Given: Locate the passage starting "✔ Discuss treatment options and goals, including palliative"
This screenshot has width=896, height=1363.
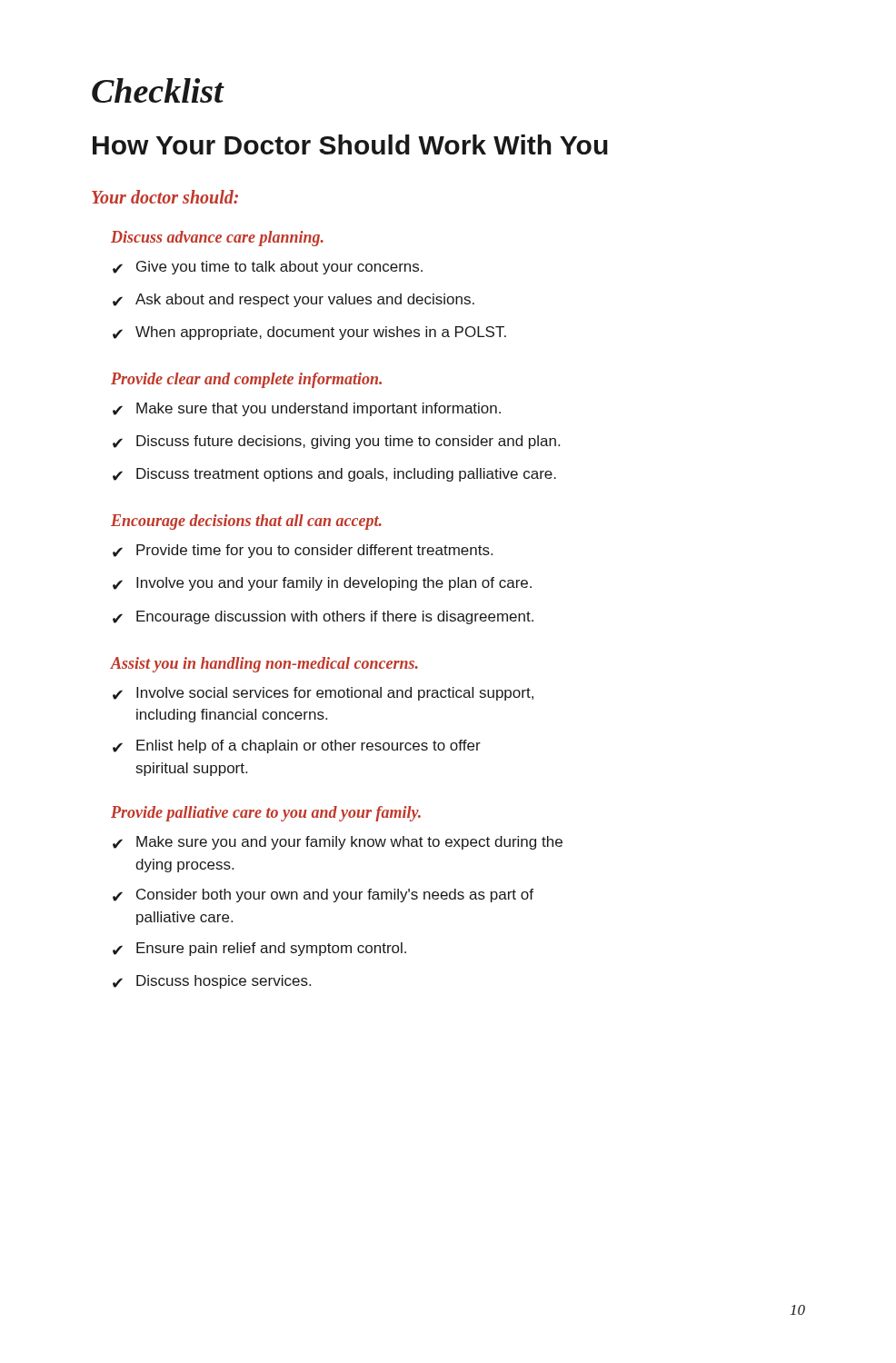Looking at the screenshot, I should [x=458, y=476].
